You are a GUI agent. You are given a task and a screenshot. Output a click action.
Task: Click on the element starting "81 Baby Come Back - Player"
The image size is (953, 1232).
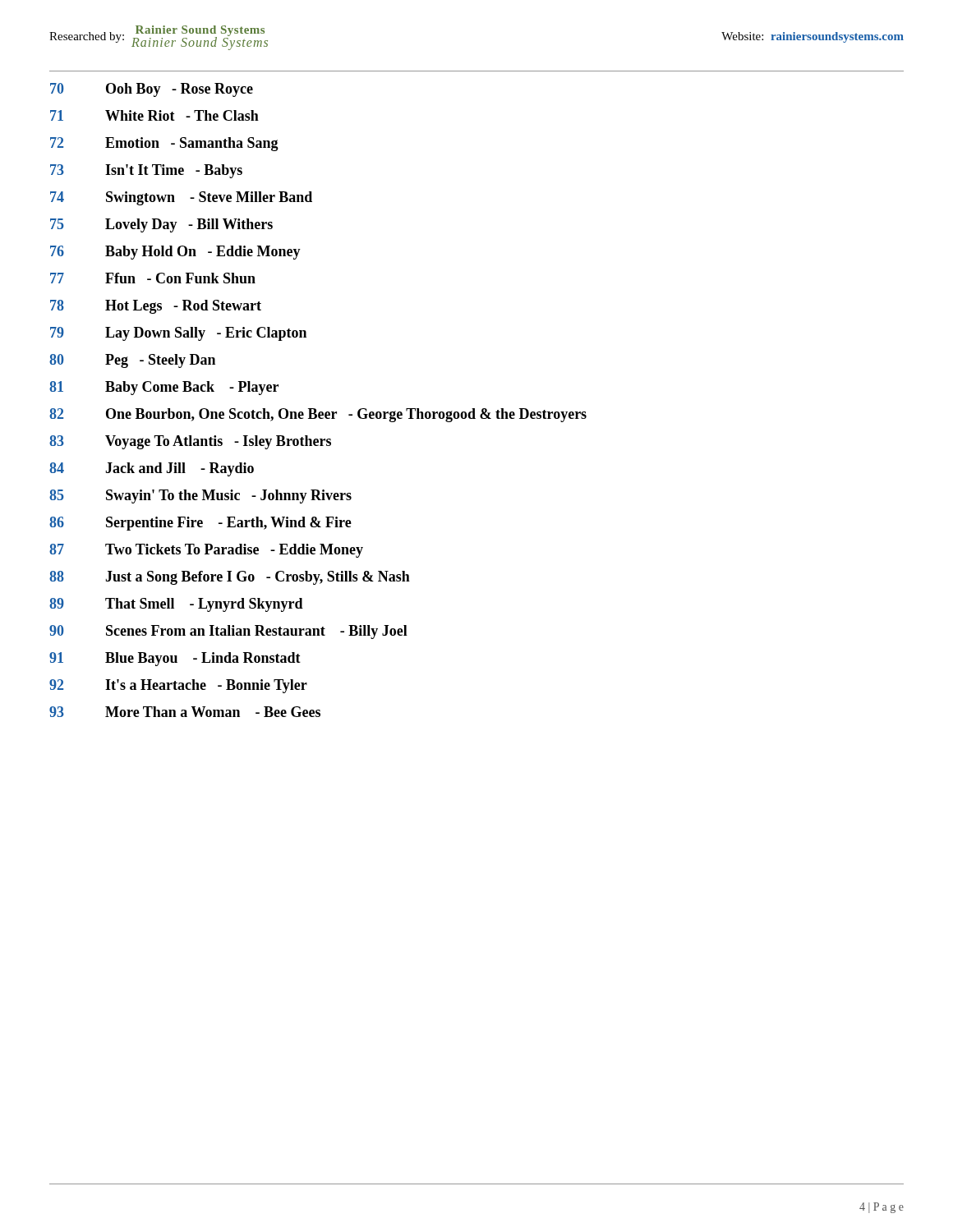pyautogui.click(x=164, y=387)
